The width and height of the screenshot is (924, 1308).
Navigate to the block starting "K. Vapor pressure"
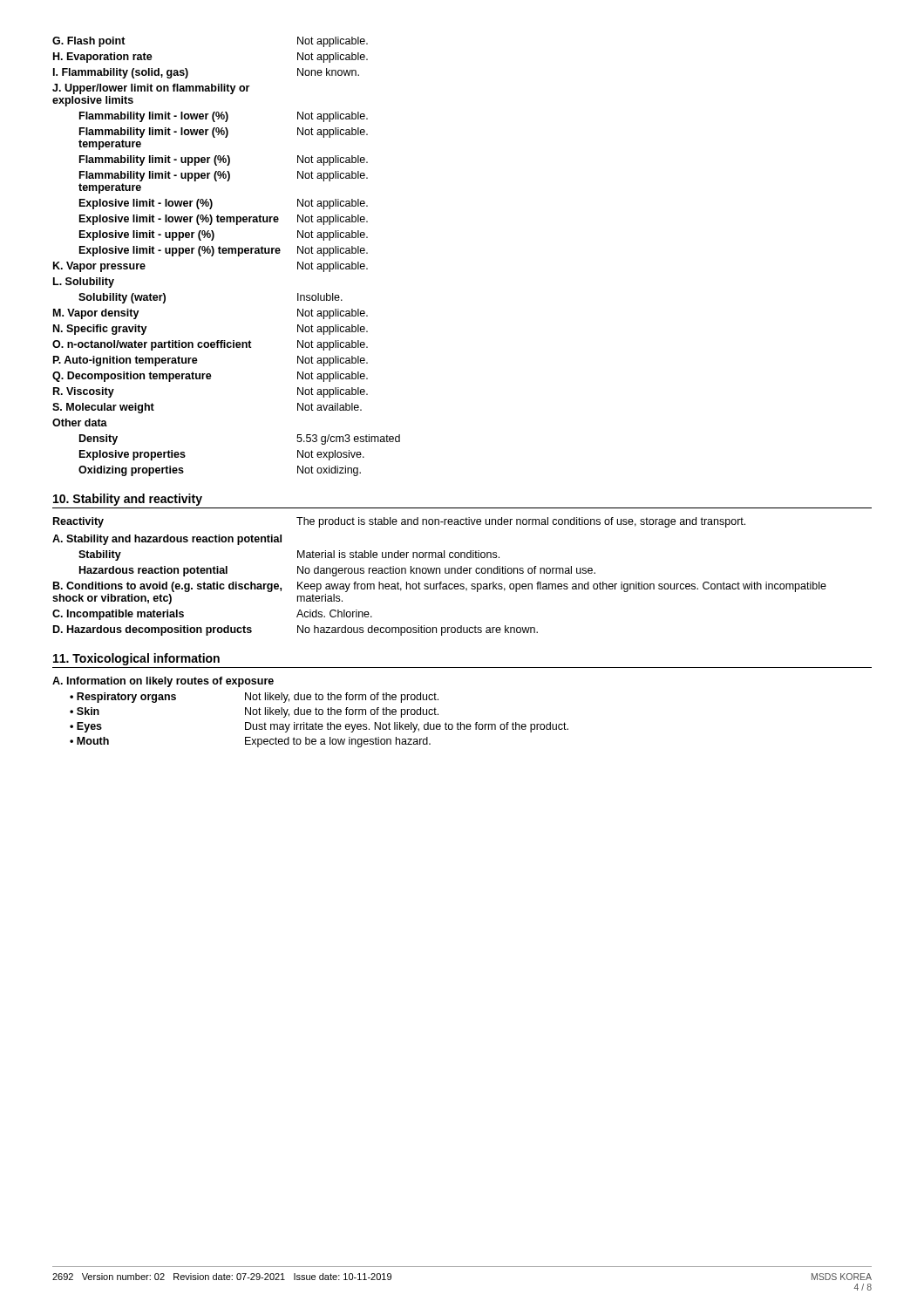click(x=111, y=266)
